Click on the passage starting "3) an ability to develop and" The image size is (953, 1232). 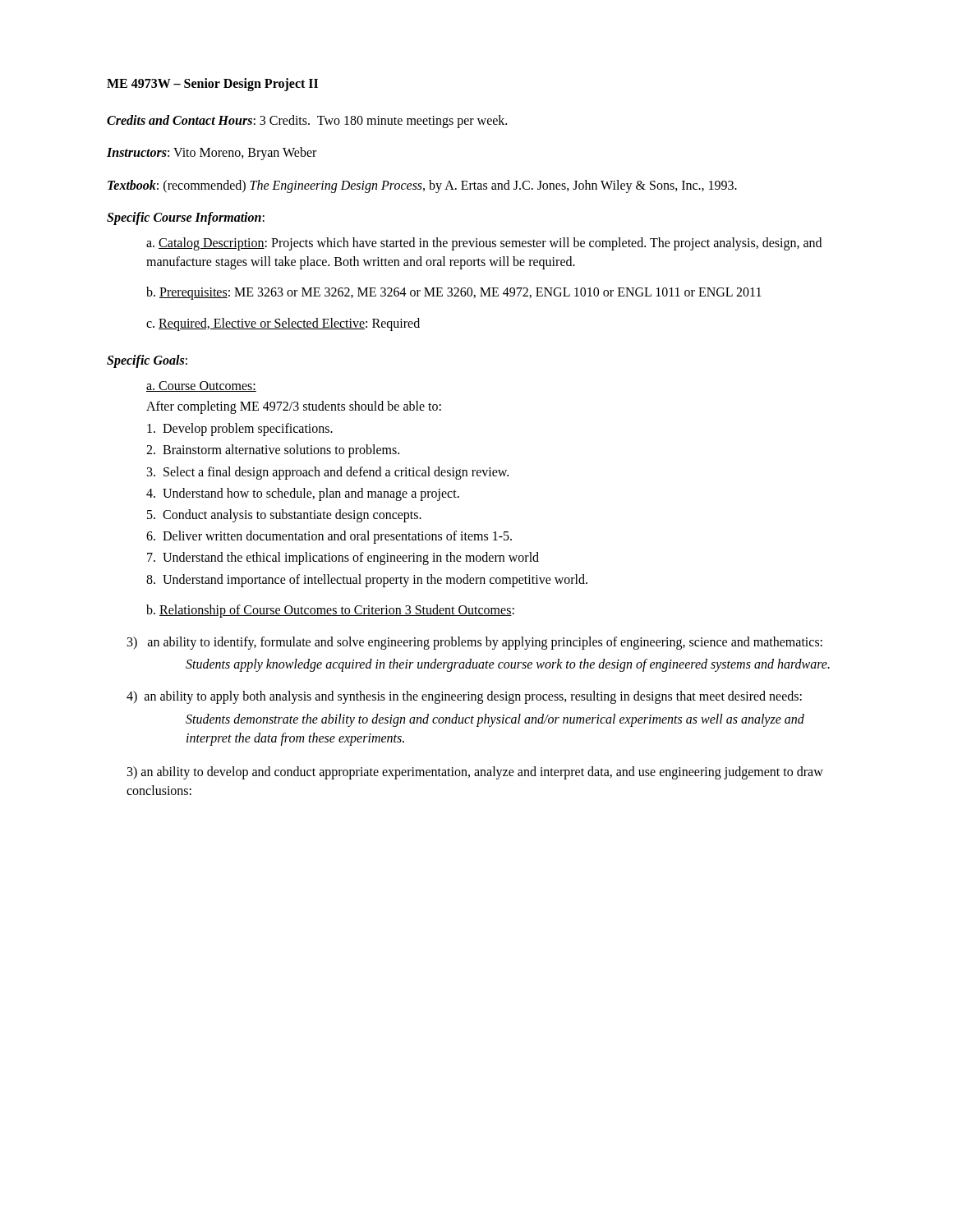(x=486, y=781)
